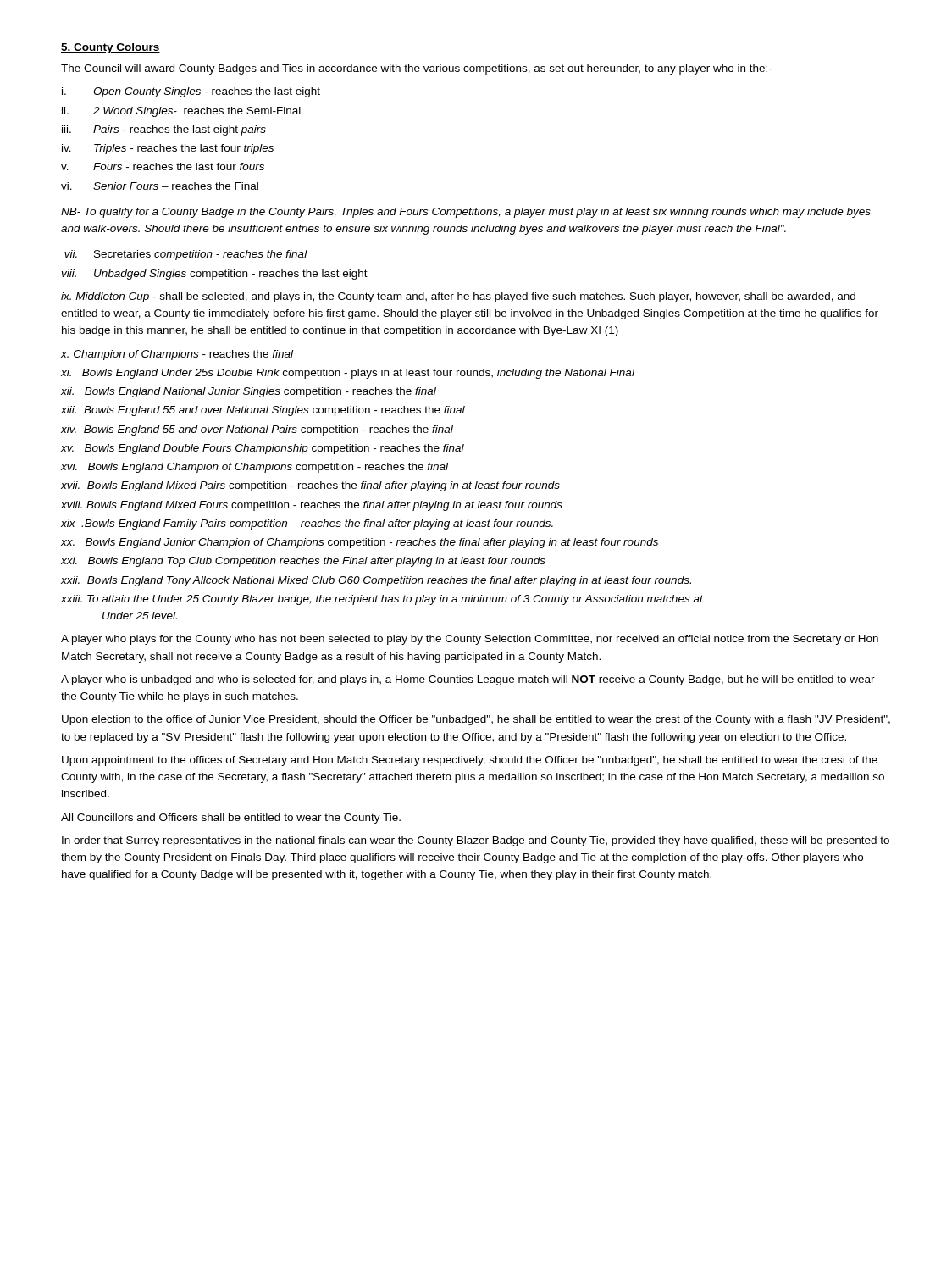
Task: Point to the block beginning "v.Fours - reaches the last"
Action: 163,167
